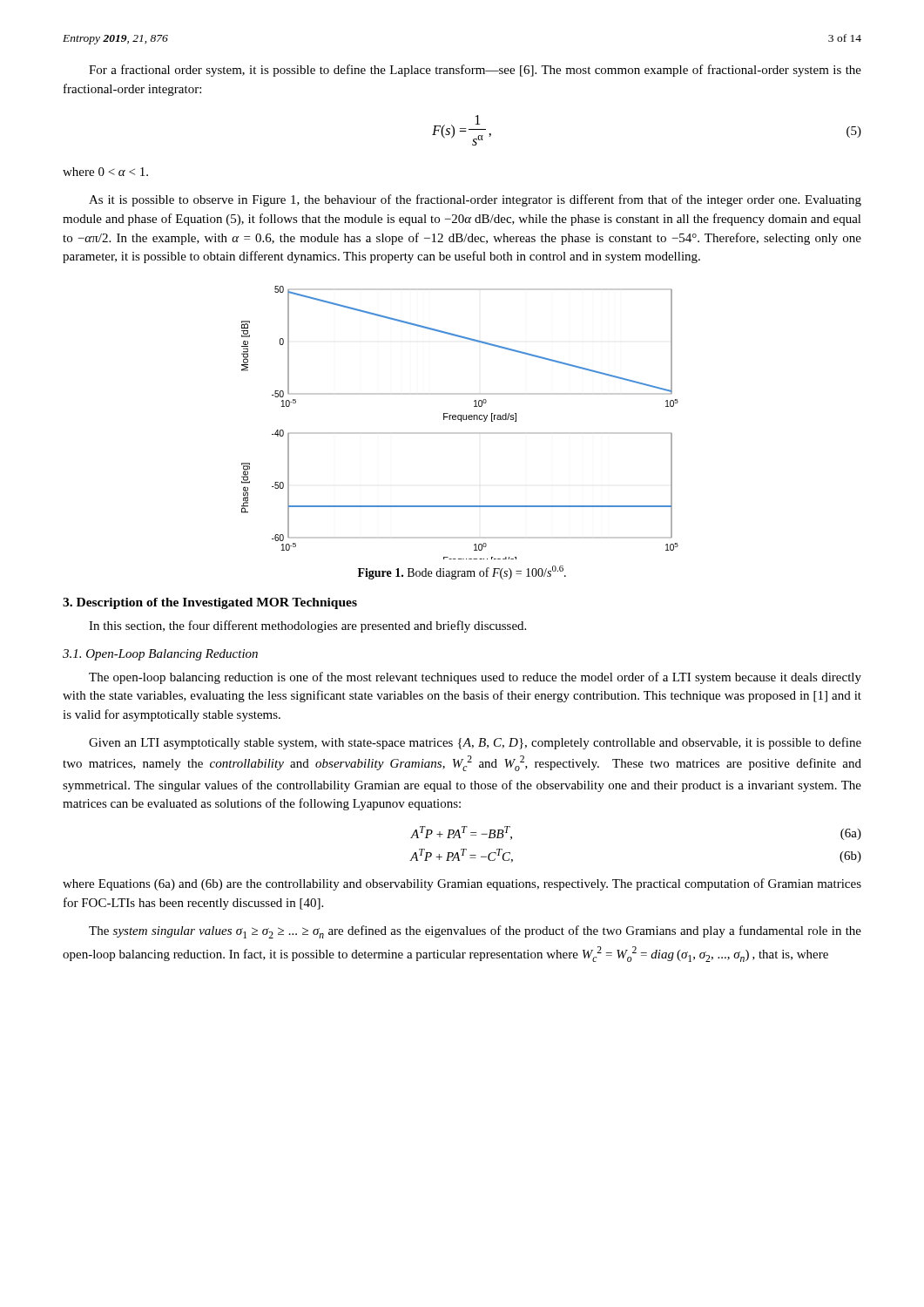Locate the element starting "3.1. Open-Loop Balancing Reduction"

[x=160, y=653]
